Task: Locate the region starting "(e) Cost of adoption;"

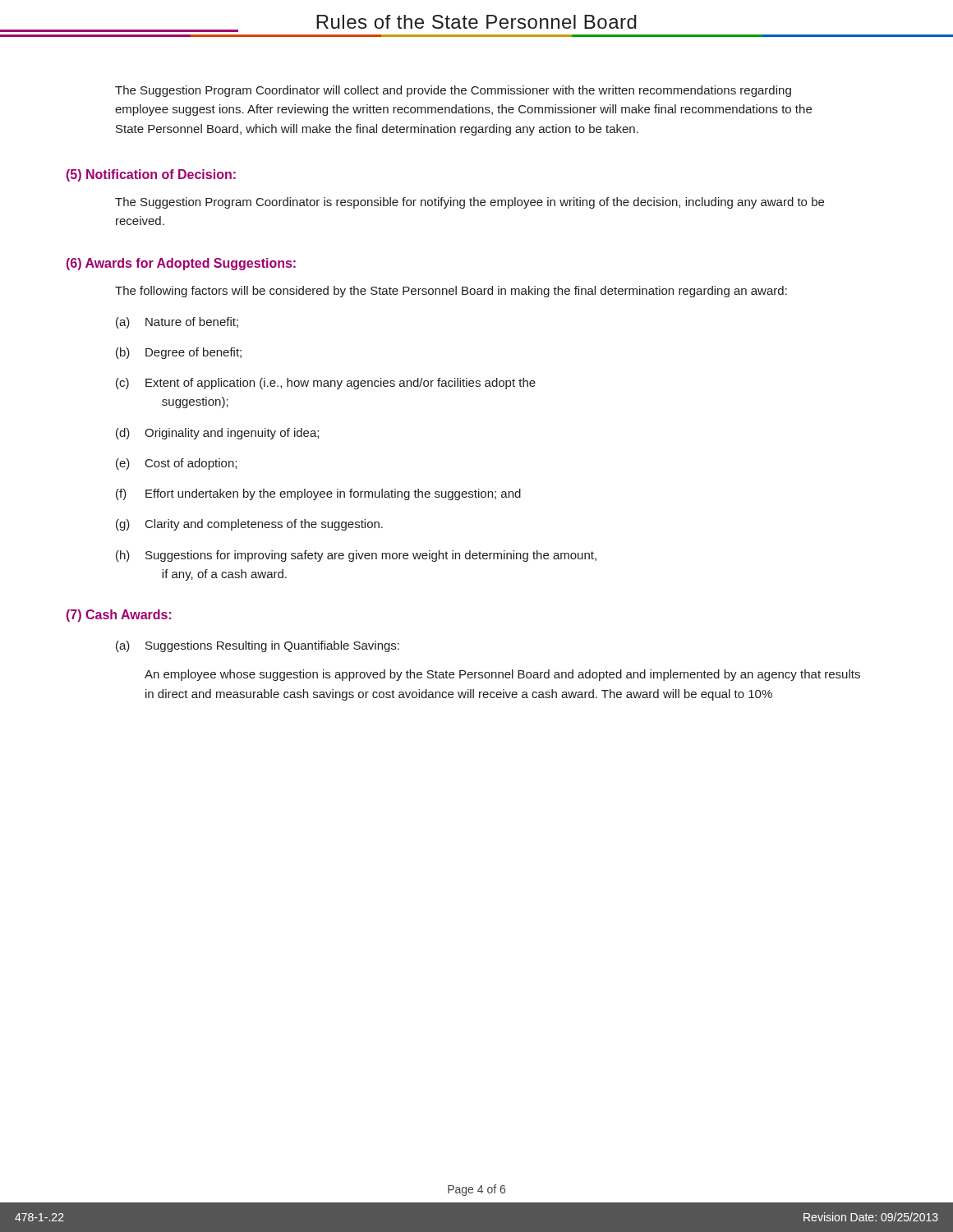Action: click(x=176, y=464)
